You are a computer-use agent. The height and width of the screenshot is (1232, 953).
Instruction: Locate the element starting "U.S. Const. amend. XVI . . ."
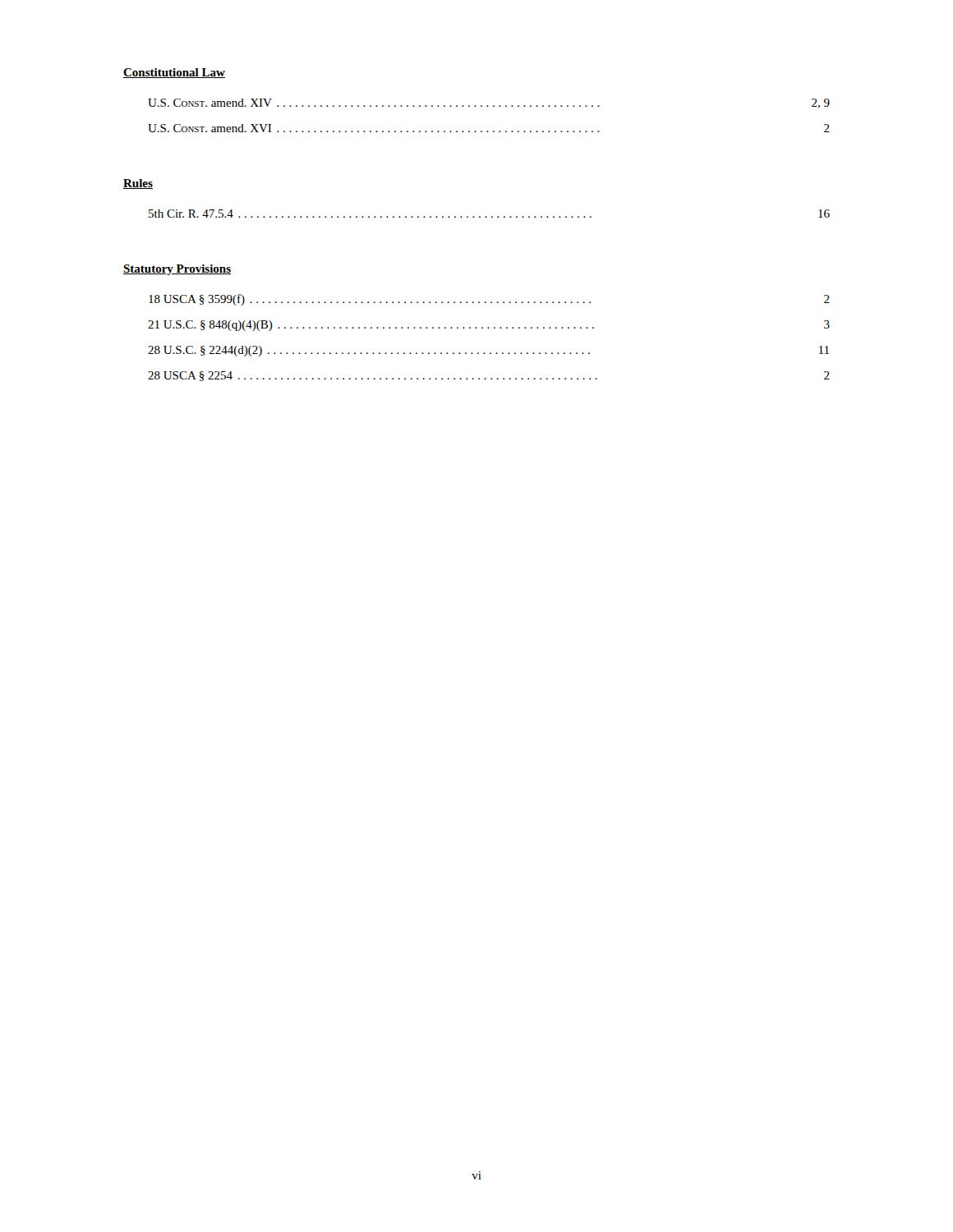click(x=489, y=129)
